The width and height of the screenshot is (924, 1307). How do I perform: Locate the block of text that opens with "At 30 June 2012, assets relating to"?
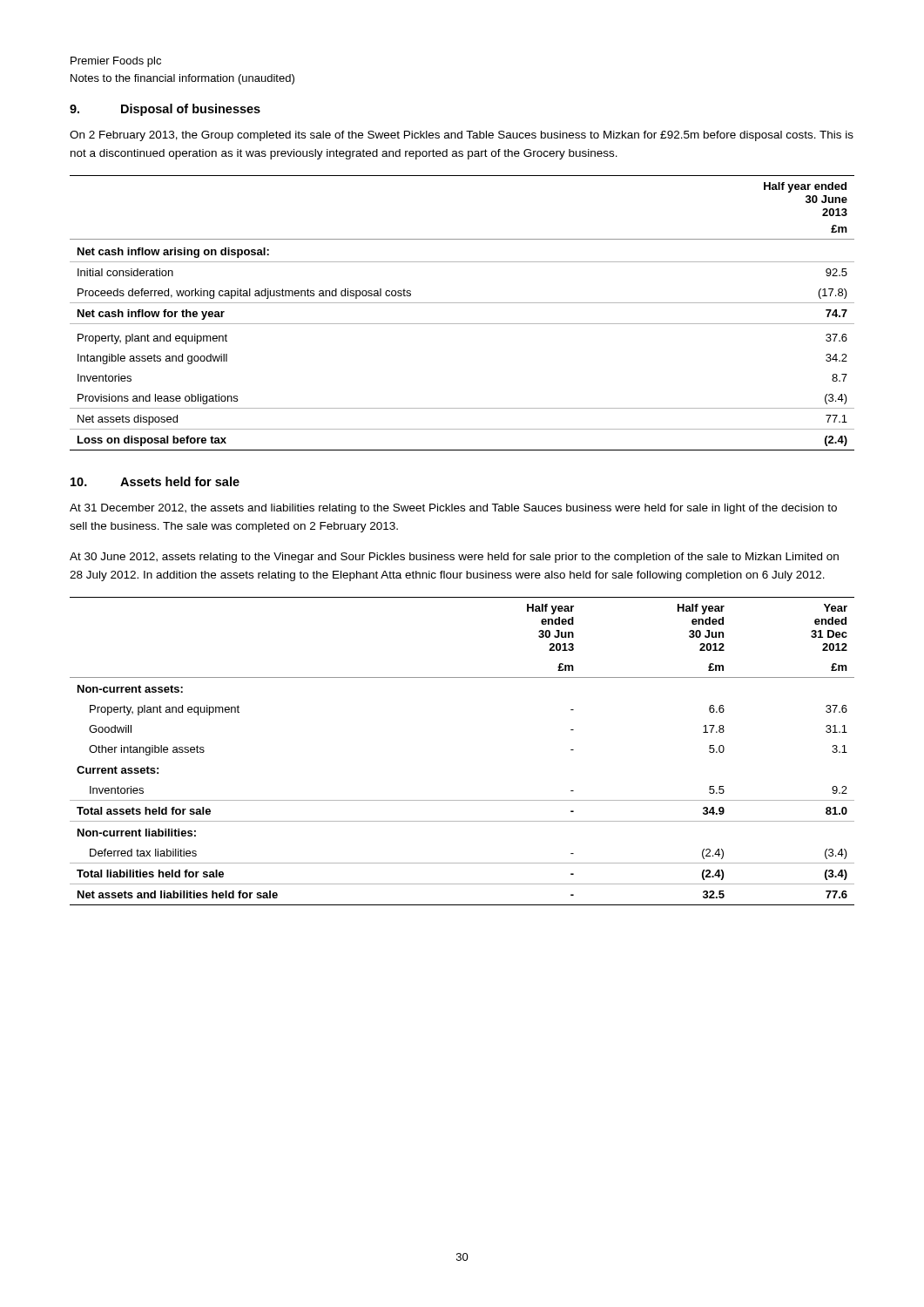455,565
